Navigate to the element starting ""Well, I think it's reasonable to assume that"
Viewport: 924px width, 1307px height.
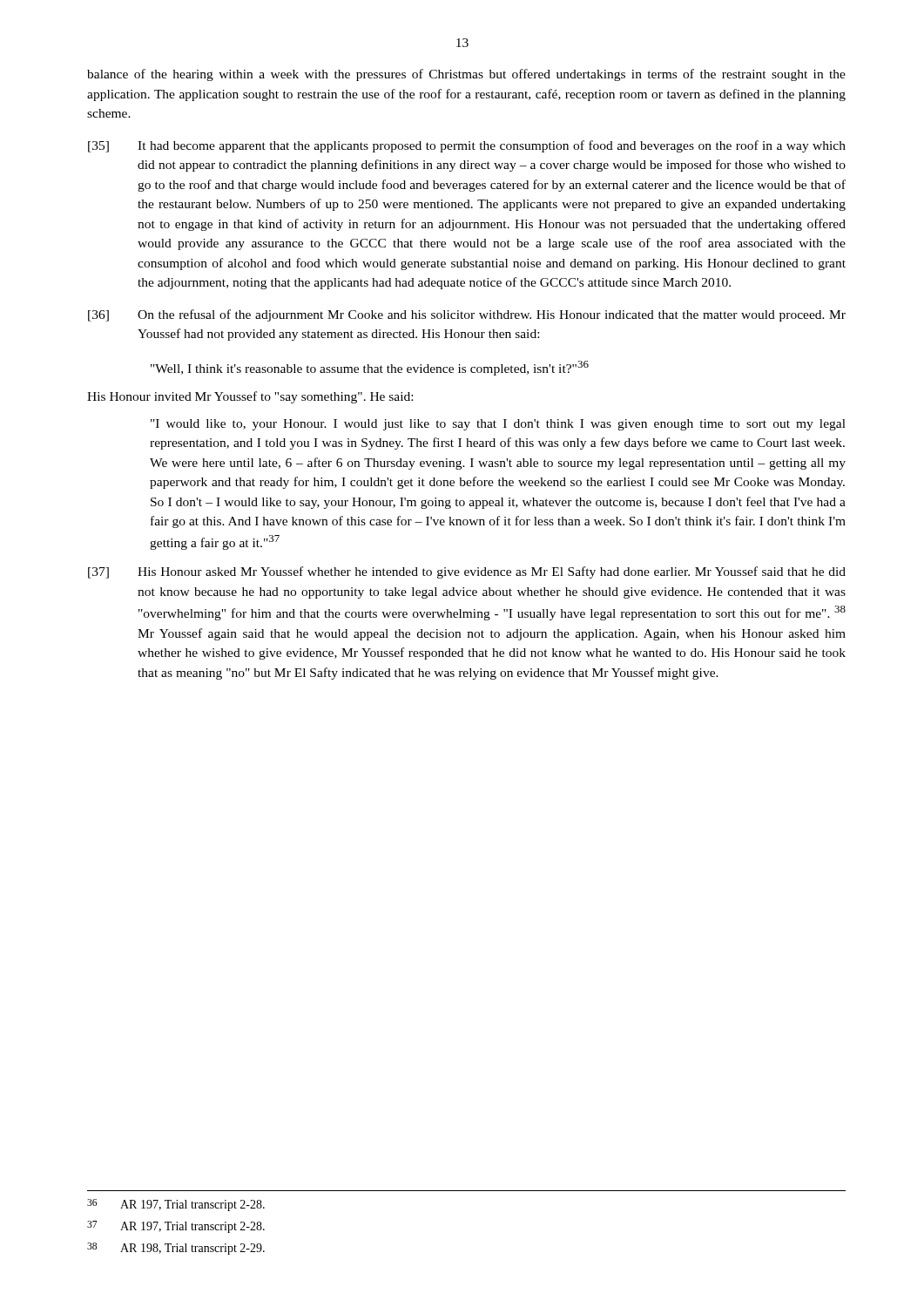click(369, 366)
